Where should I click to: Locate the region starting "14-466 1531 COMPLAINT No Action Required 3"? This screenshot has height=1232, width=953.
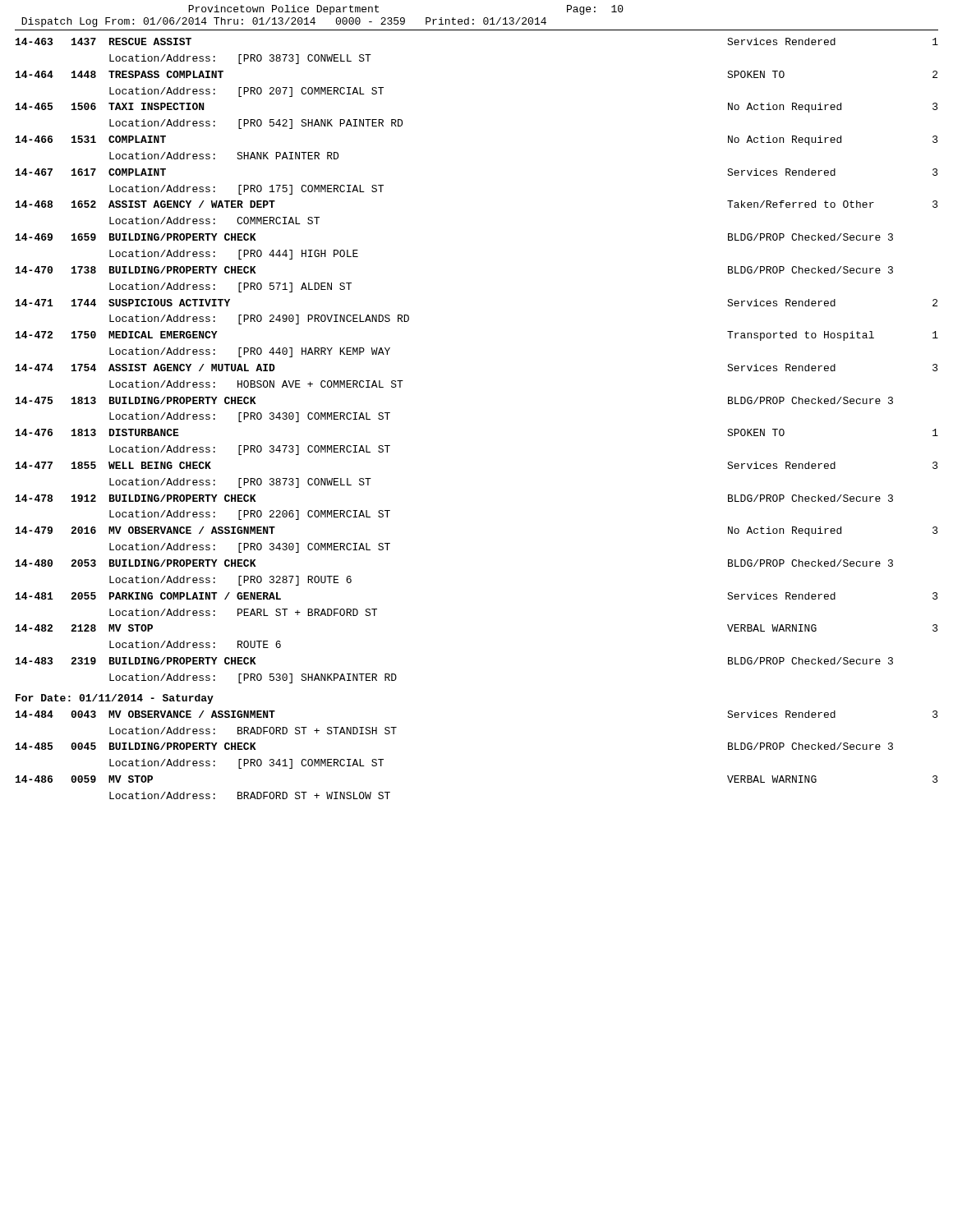pyautogui.click(x=37, y=141)
